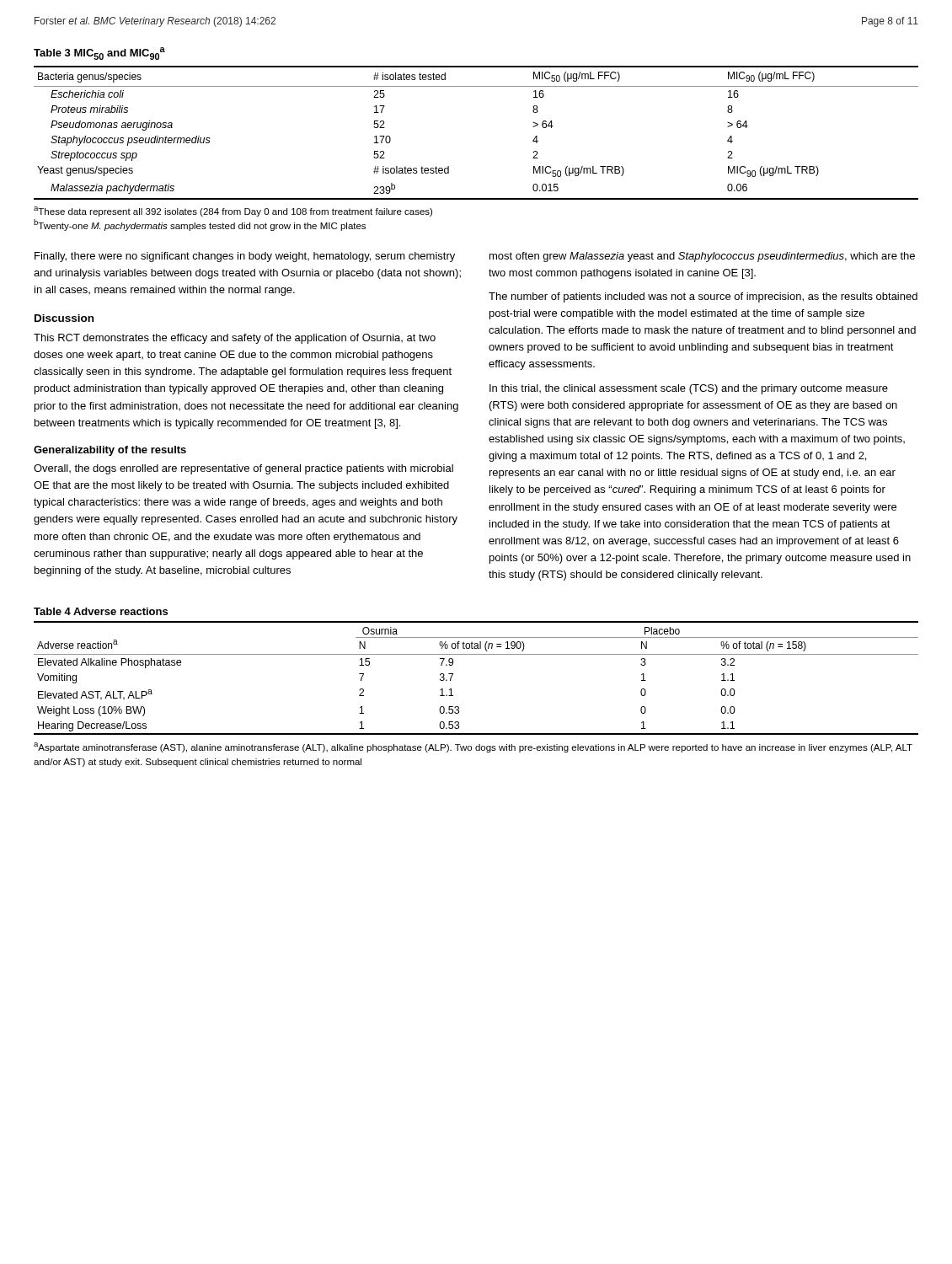Screen dimensions: 1264x952
Task: Find the text block starting "Generalizability of the results"
Action: tap(110, 449)
